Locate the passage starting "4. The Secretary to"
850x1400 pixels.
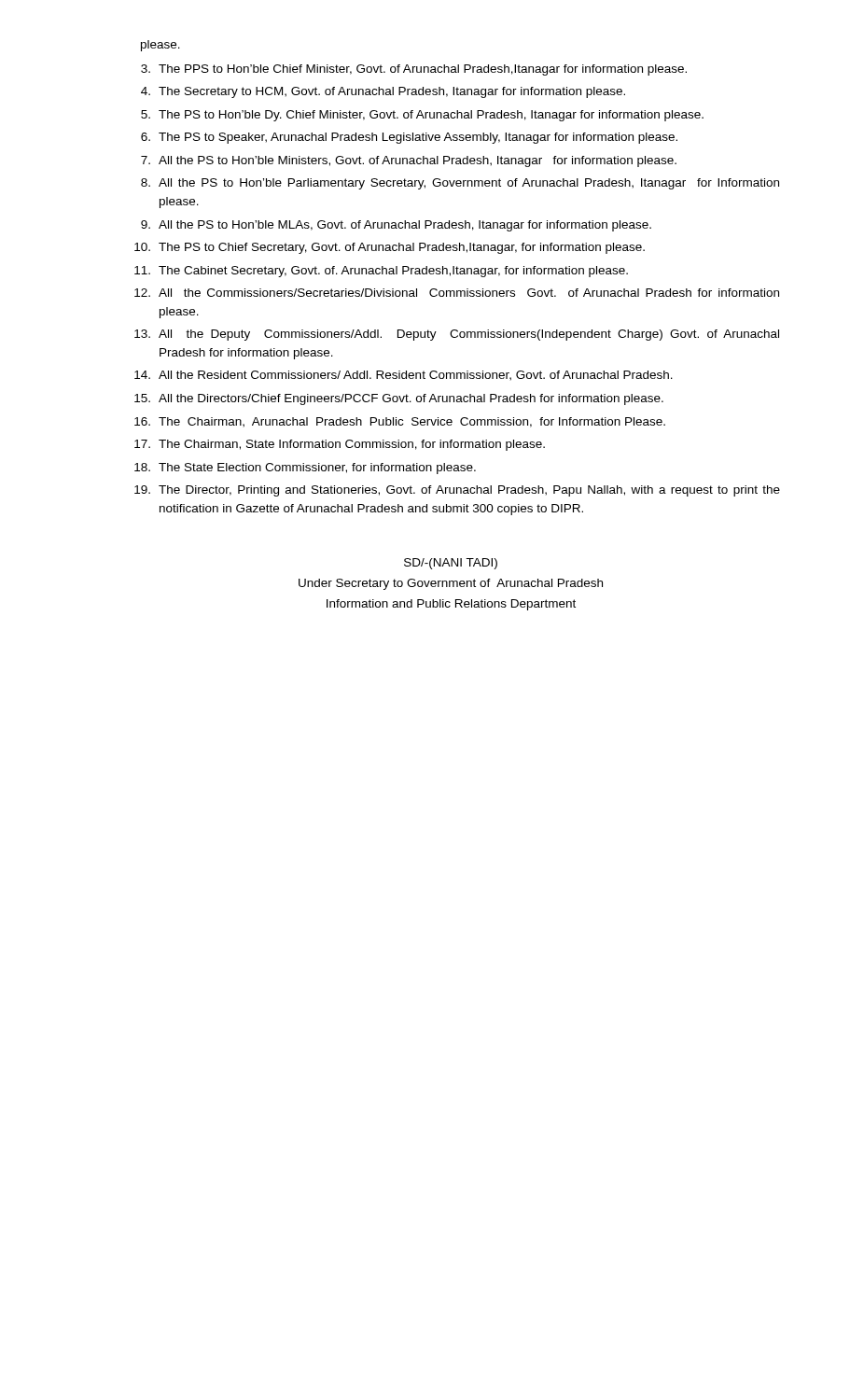(x=451, y=91)
